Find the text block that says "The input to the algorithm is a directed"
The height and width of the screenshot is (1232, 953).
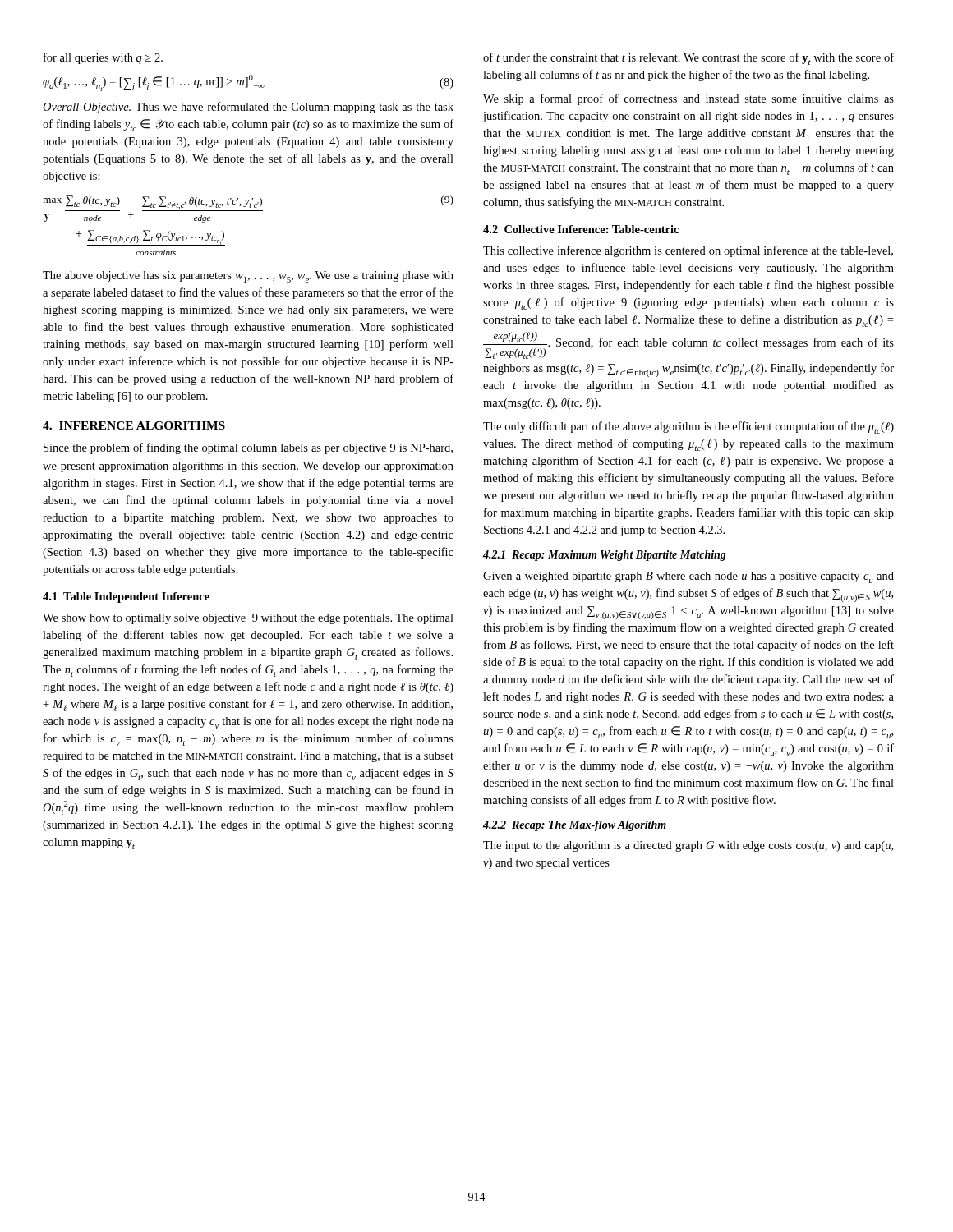[688, 854]
